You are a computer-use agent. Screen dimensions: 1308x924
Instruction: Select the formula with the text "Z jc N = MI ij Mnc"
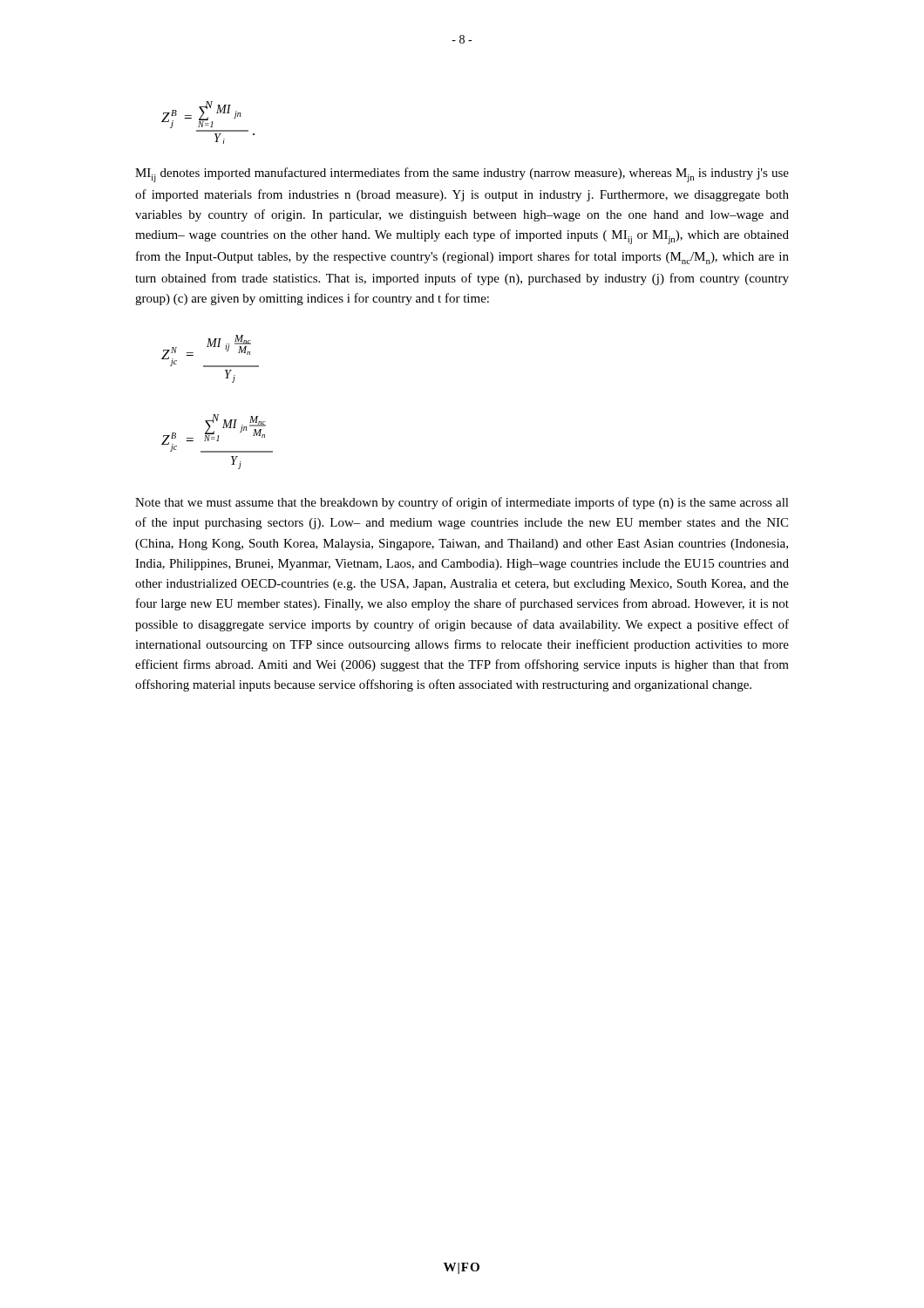257,354
